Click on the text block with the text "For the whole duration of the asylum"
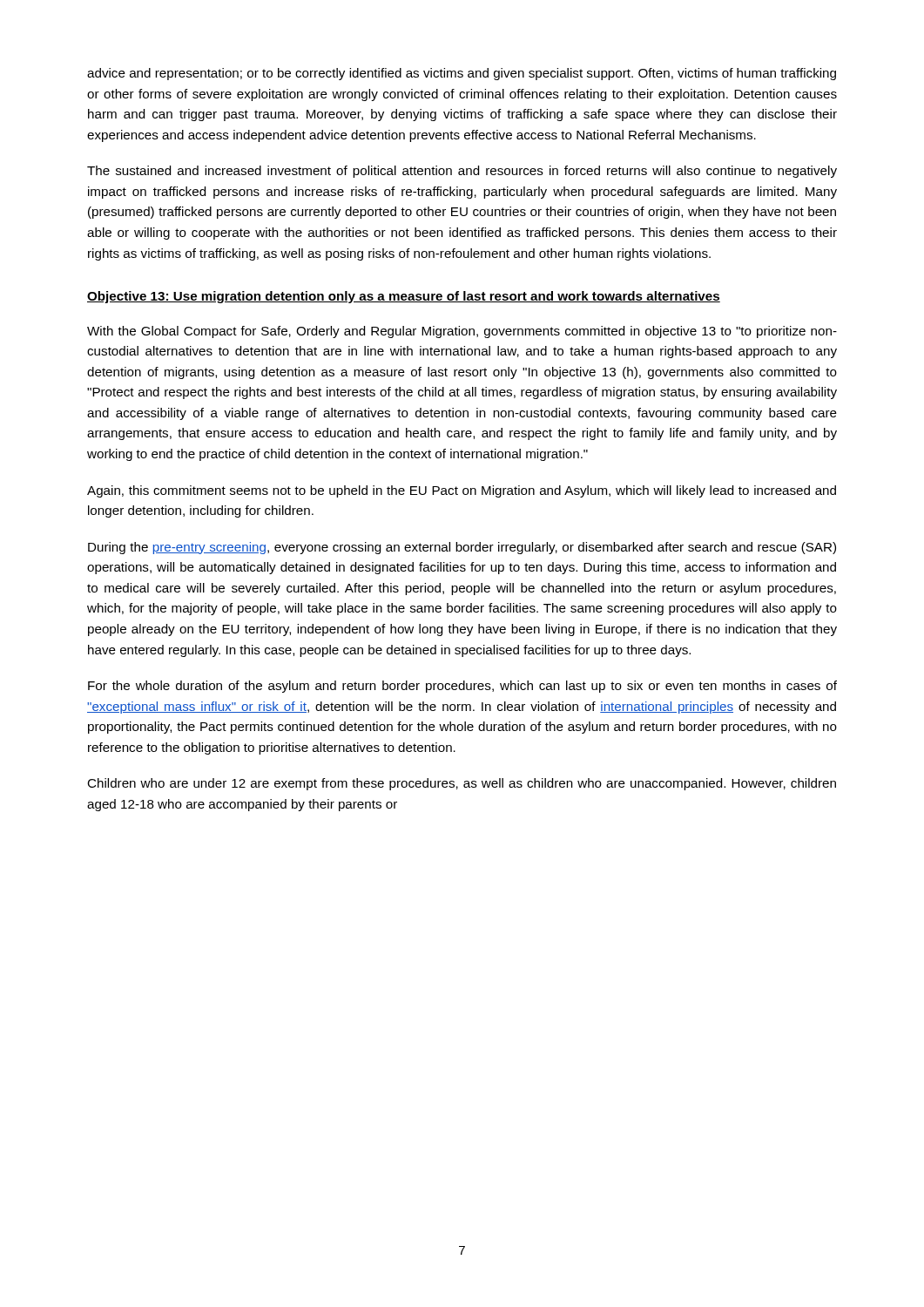924x1307 pixels. pos(462,716)
